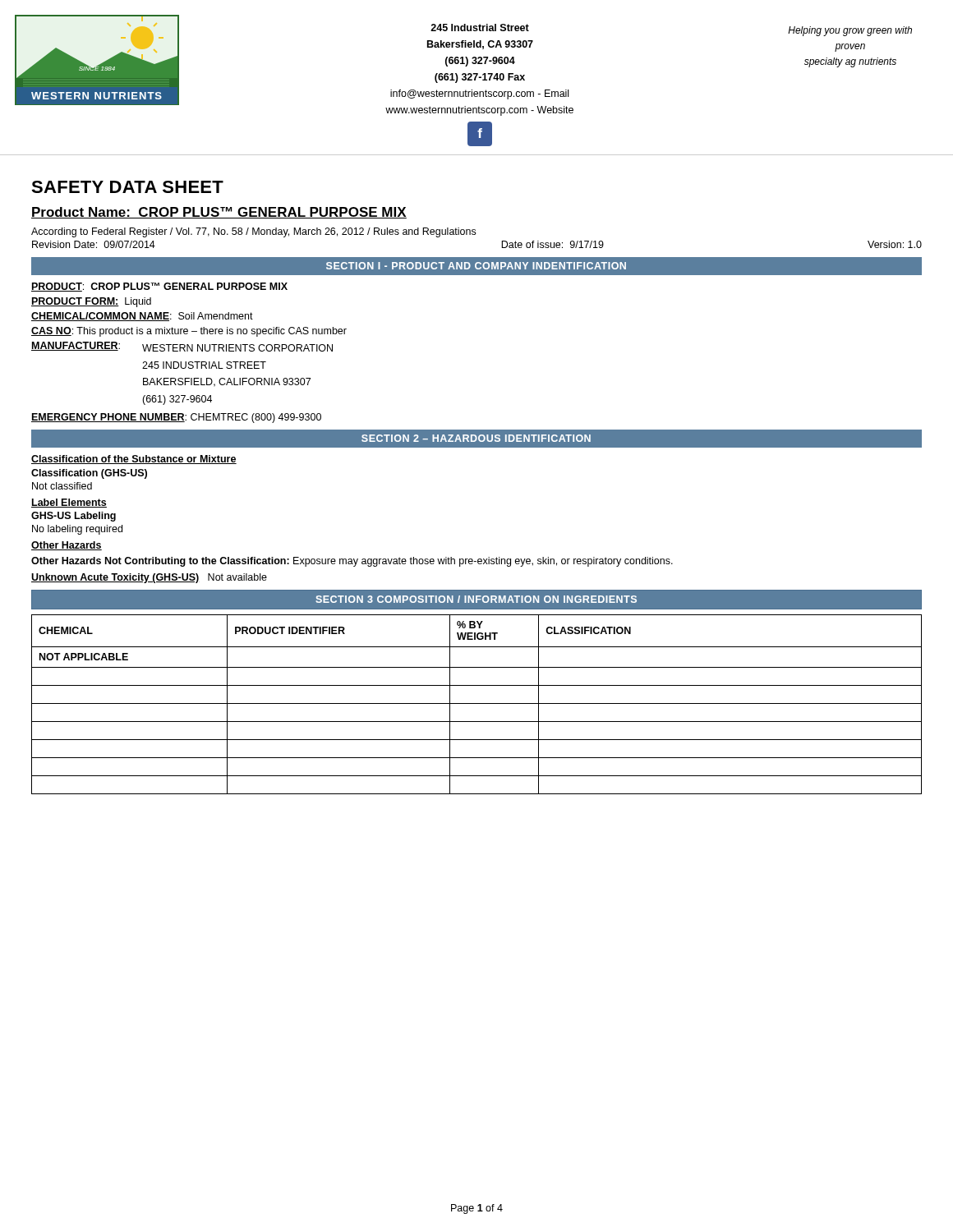Viewport: 953px width, 1232px height.
Task: Find the block on this page that starts "Helping you grow green with provenspecialty"
Action: click(850, 46)
